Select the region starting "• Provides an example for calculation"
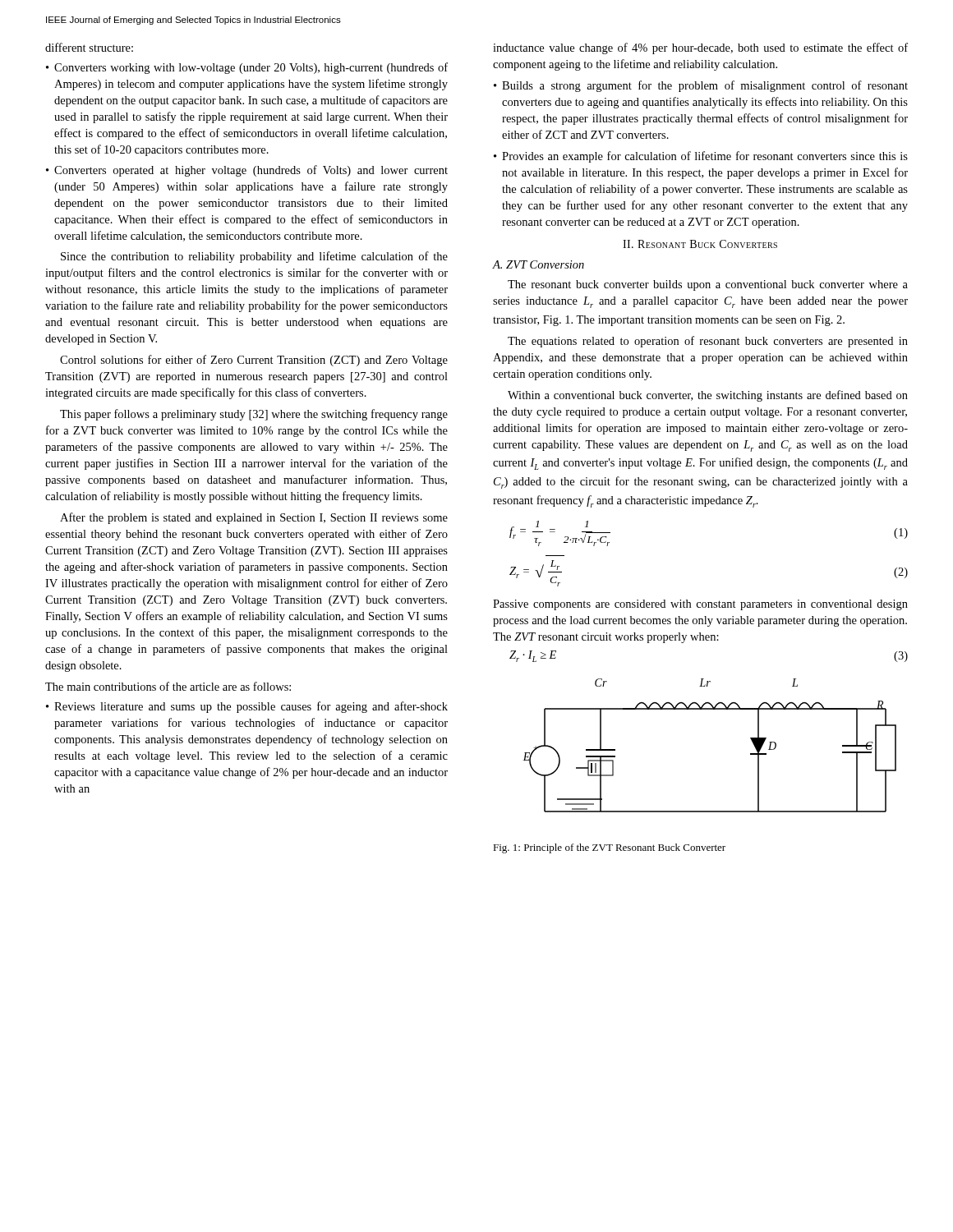 700,189
